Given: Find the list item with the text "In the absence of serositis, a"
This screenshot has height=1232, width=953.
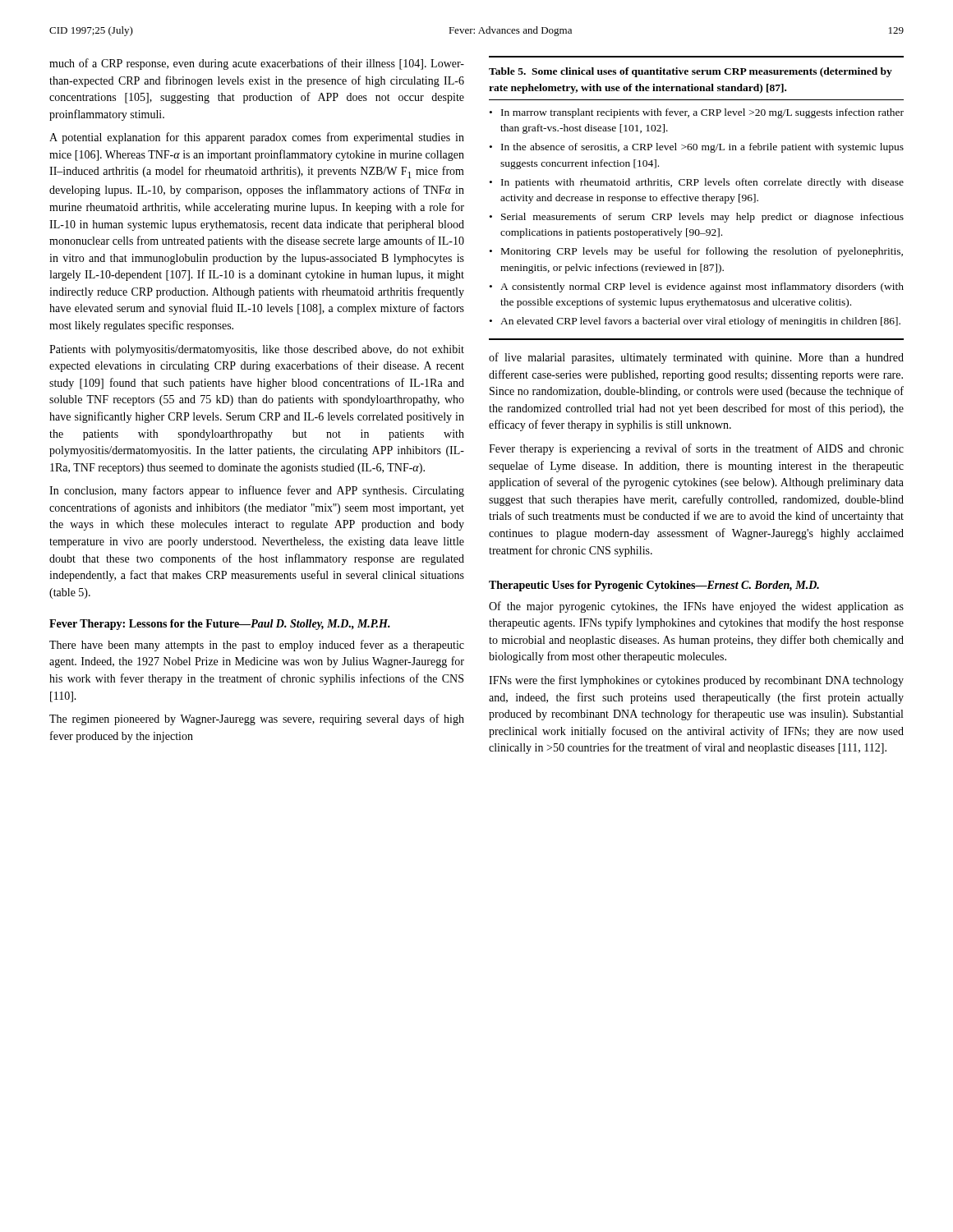Looking at the screenshot, I should click(x=702, y=155).
